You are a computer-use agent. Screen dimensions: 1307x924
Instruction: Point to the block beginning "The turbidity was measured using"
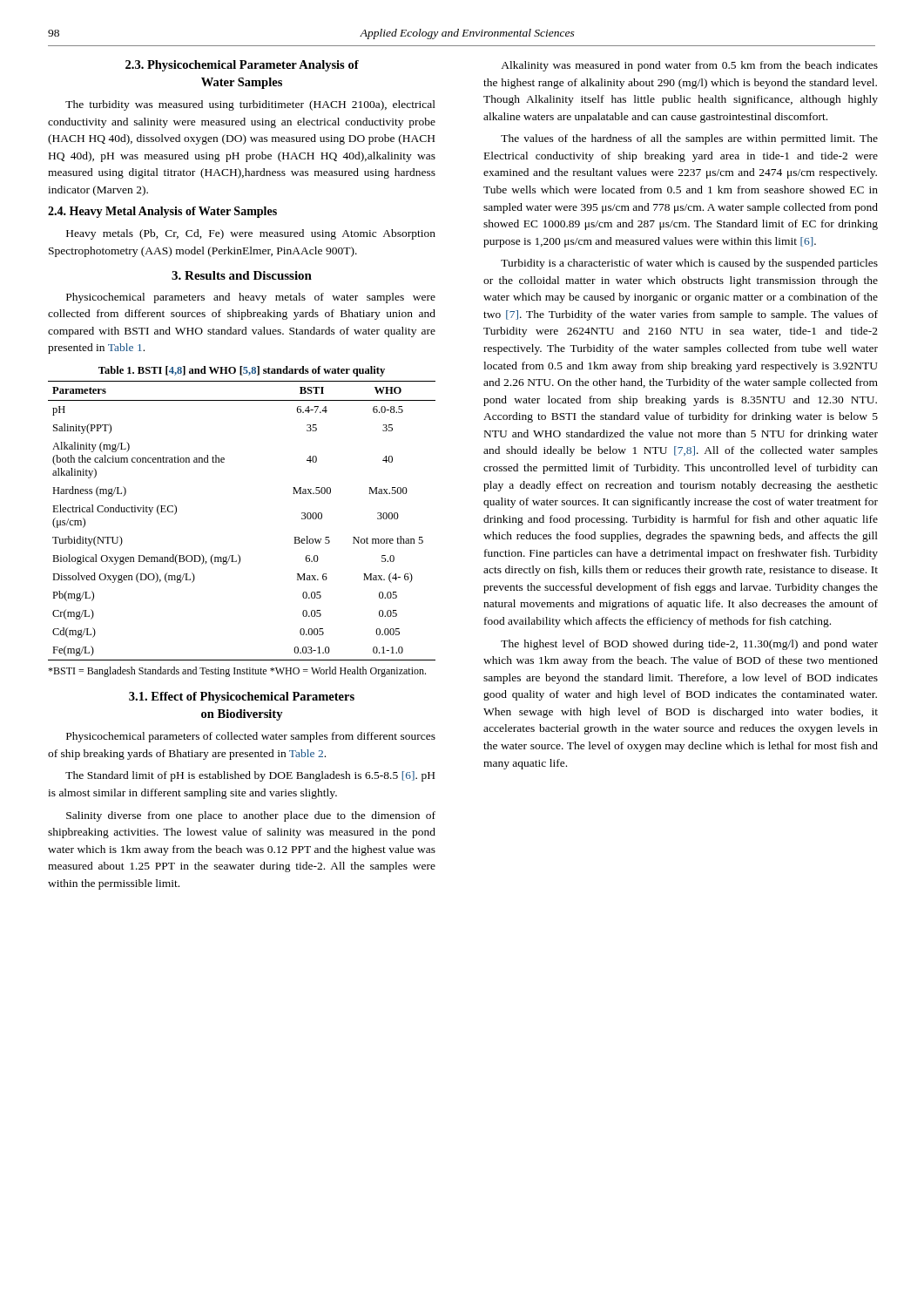coord(242,147)
